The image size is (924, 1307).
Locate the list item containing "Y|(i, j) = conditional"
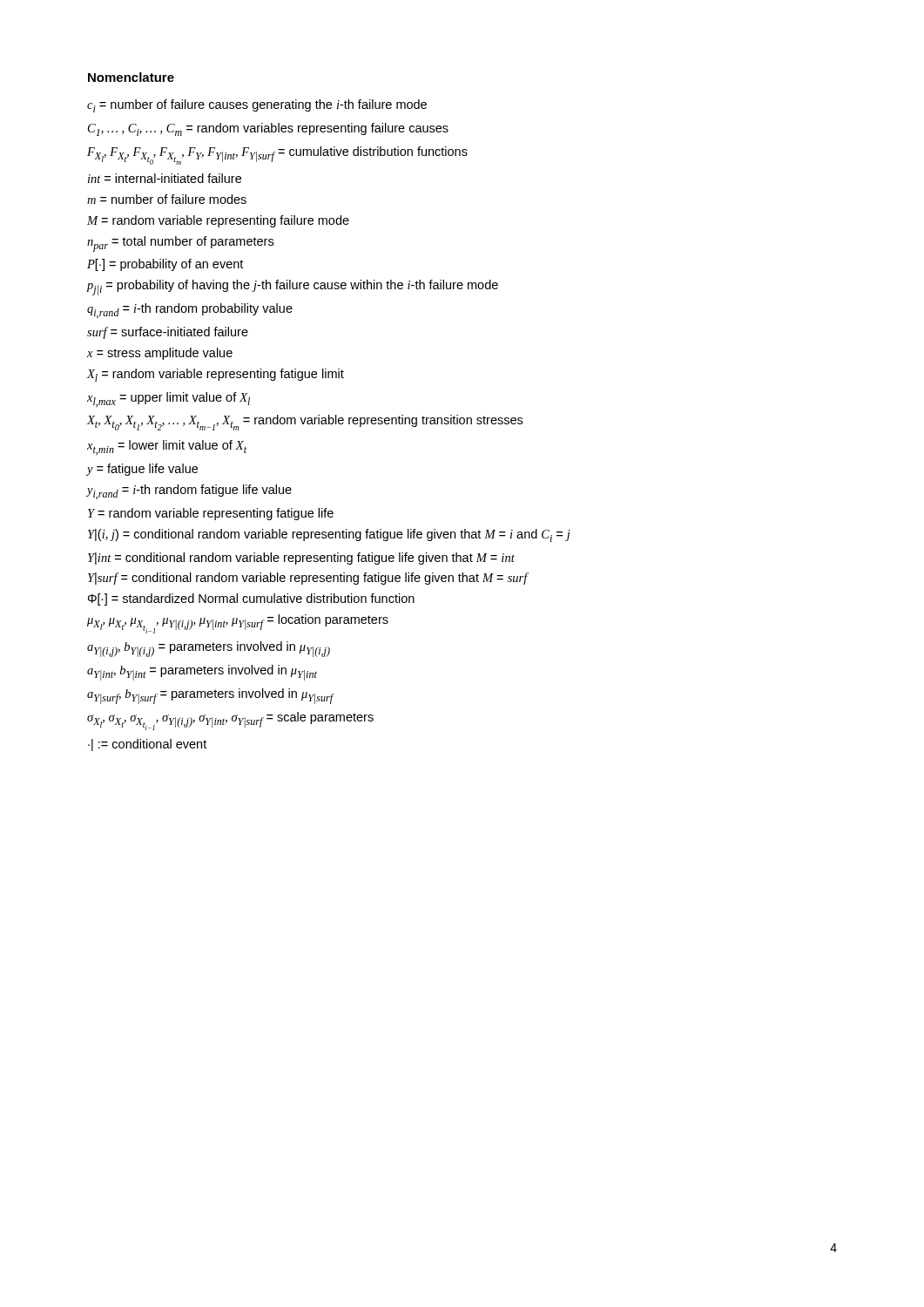[x=329, y=536]
